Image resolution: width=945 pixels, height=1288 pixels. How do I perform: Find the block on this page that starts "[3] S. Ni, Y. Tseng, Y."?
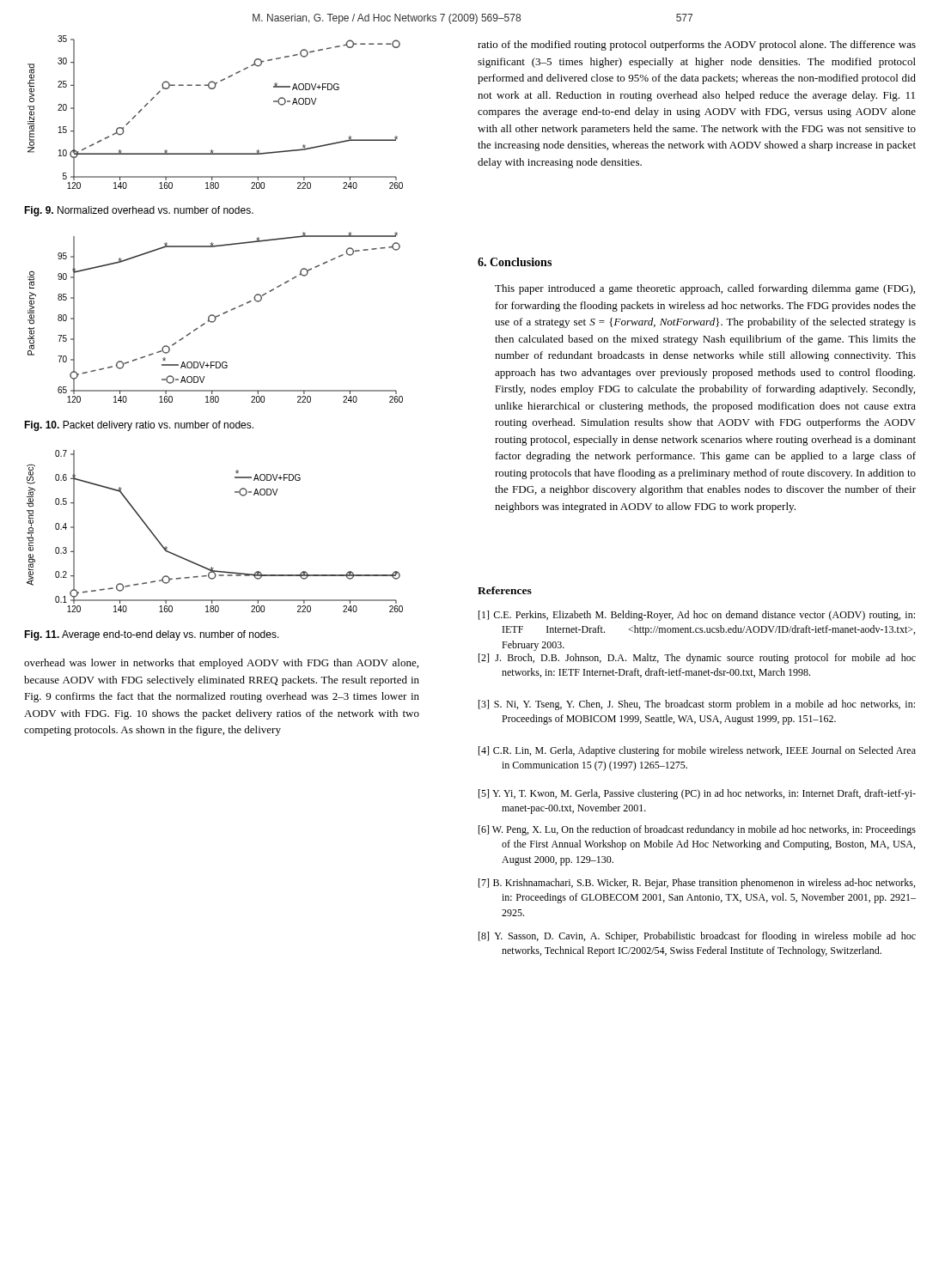(x=697, y=712)
